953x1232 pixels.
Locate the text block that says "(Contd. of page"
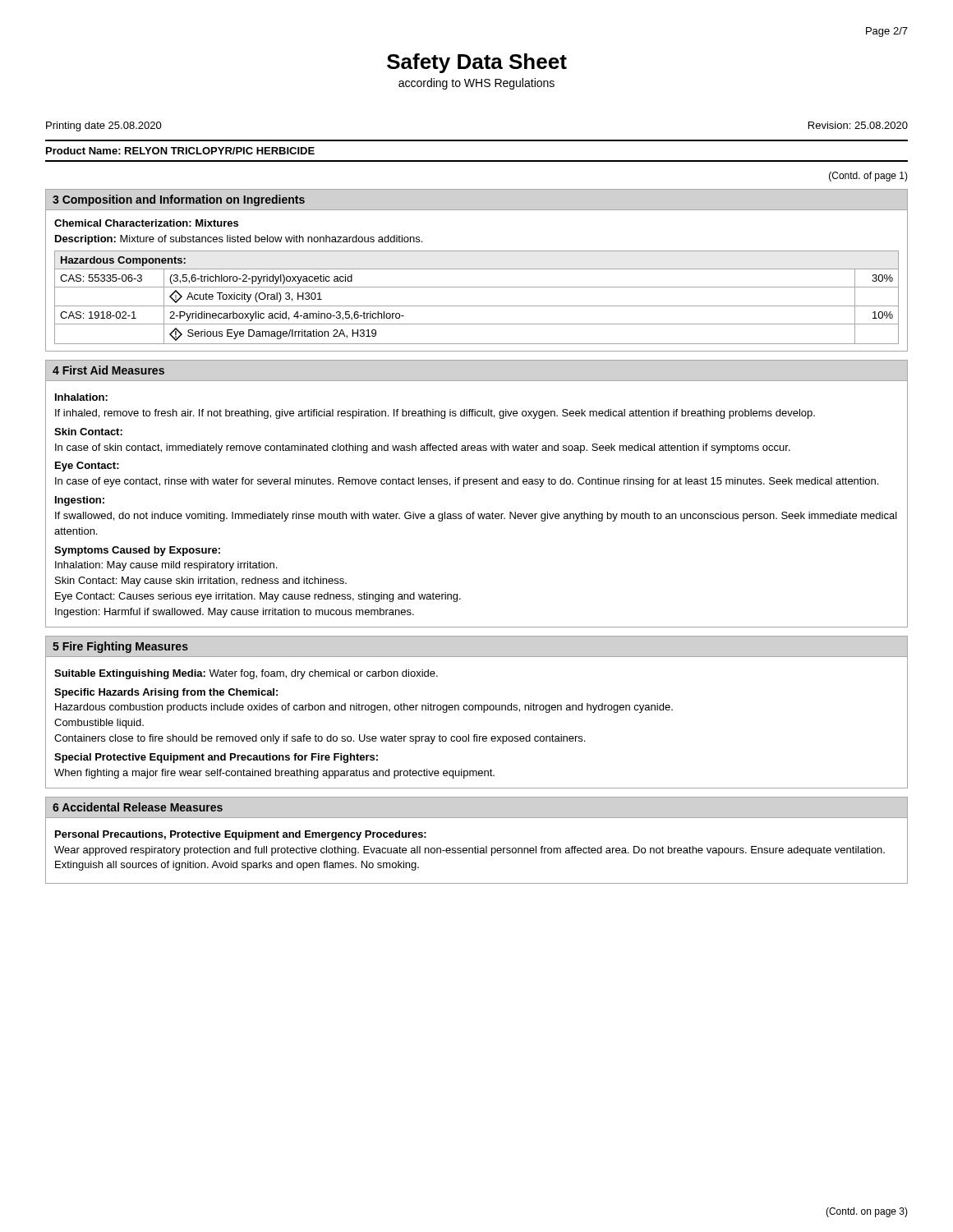(868, 176)
